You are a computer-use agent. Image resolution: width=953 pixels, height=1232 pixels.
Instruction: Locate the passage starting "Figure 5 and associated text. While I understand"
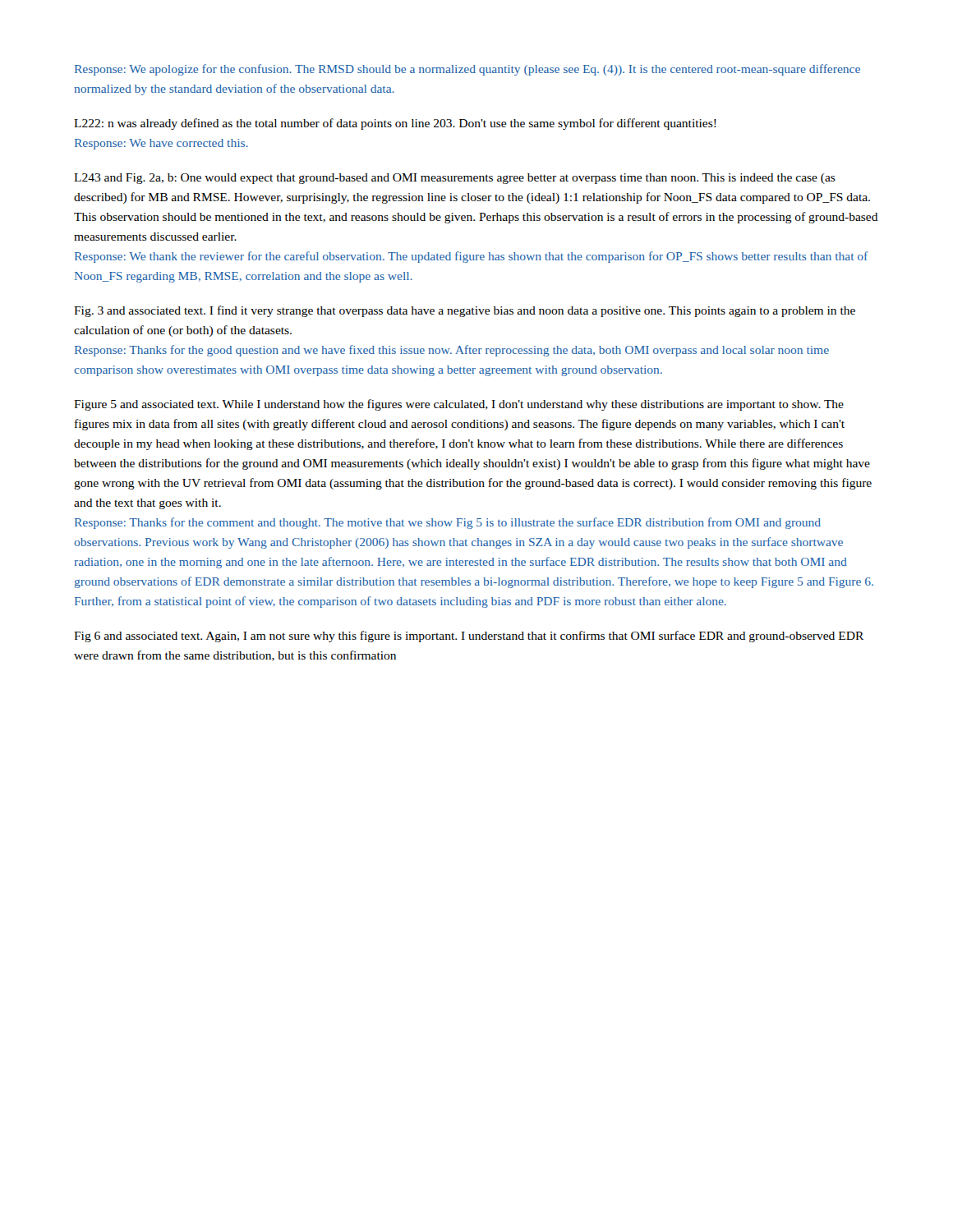pos(459,405)
